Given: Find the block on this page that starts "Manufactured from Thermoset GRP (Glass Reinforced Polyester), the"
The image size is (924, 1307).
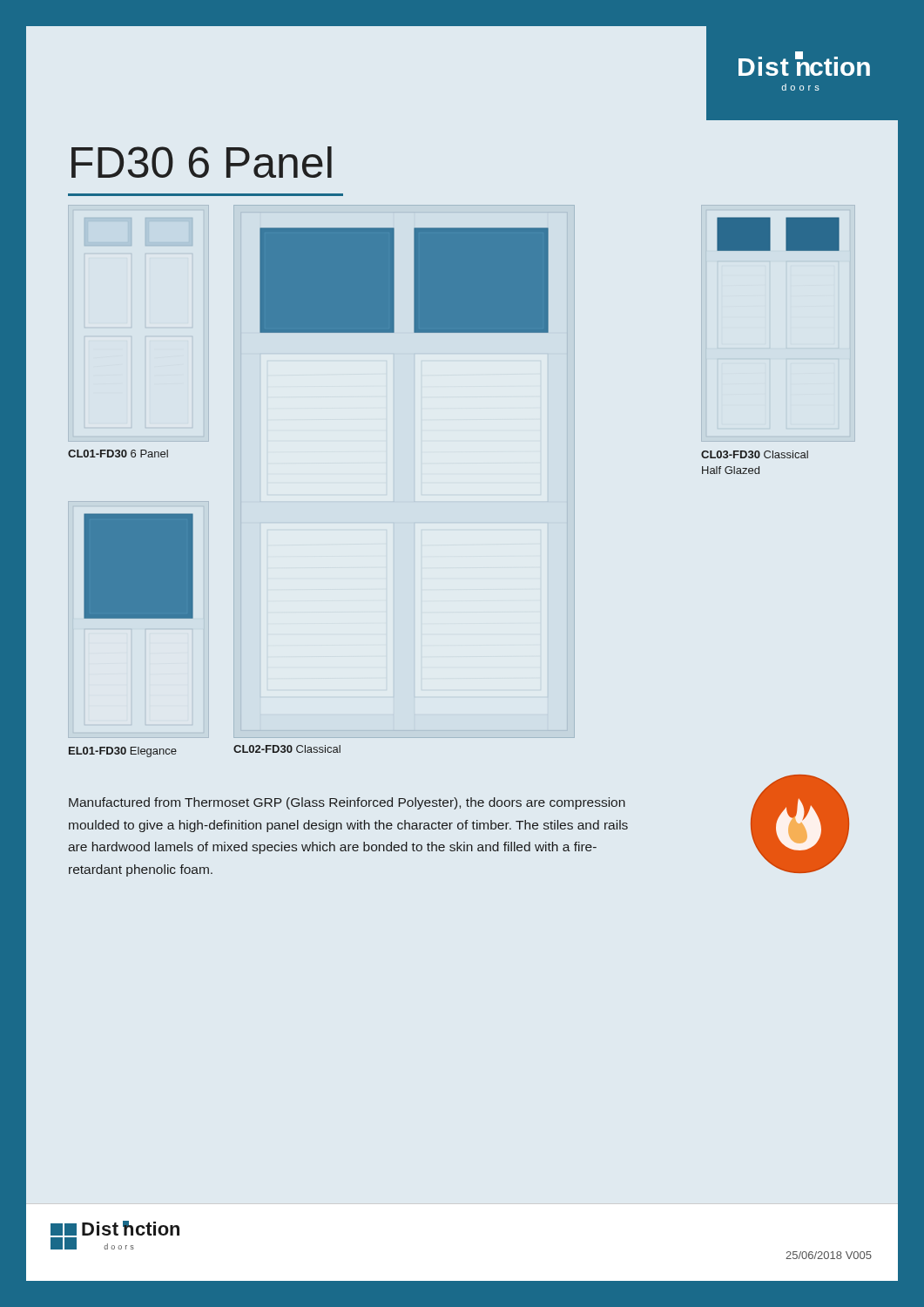Looking at the screenshot, I should pos(348,835).
